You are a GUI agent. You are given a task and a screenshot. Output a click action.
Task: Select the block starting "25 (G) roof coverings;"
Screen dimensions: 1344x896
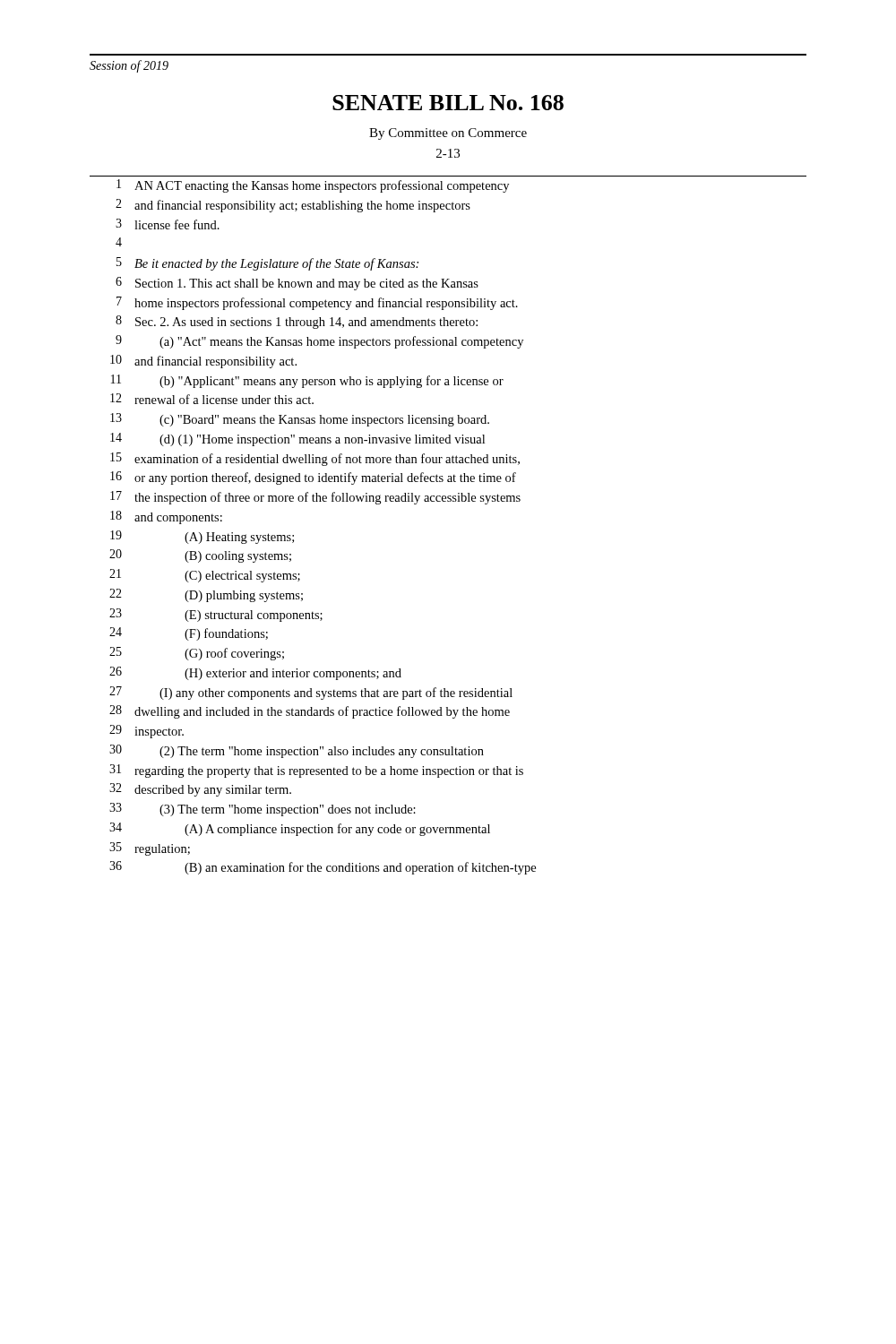pos(197,654)
